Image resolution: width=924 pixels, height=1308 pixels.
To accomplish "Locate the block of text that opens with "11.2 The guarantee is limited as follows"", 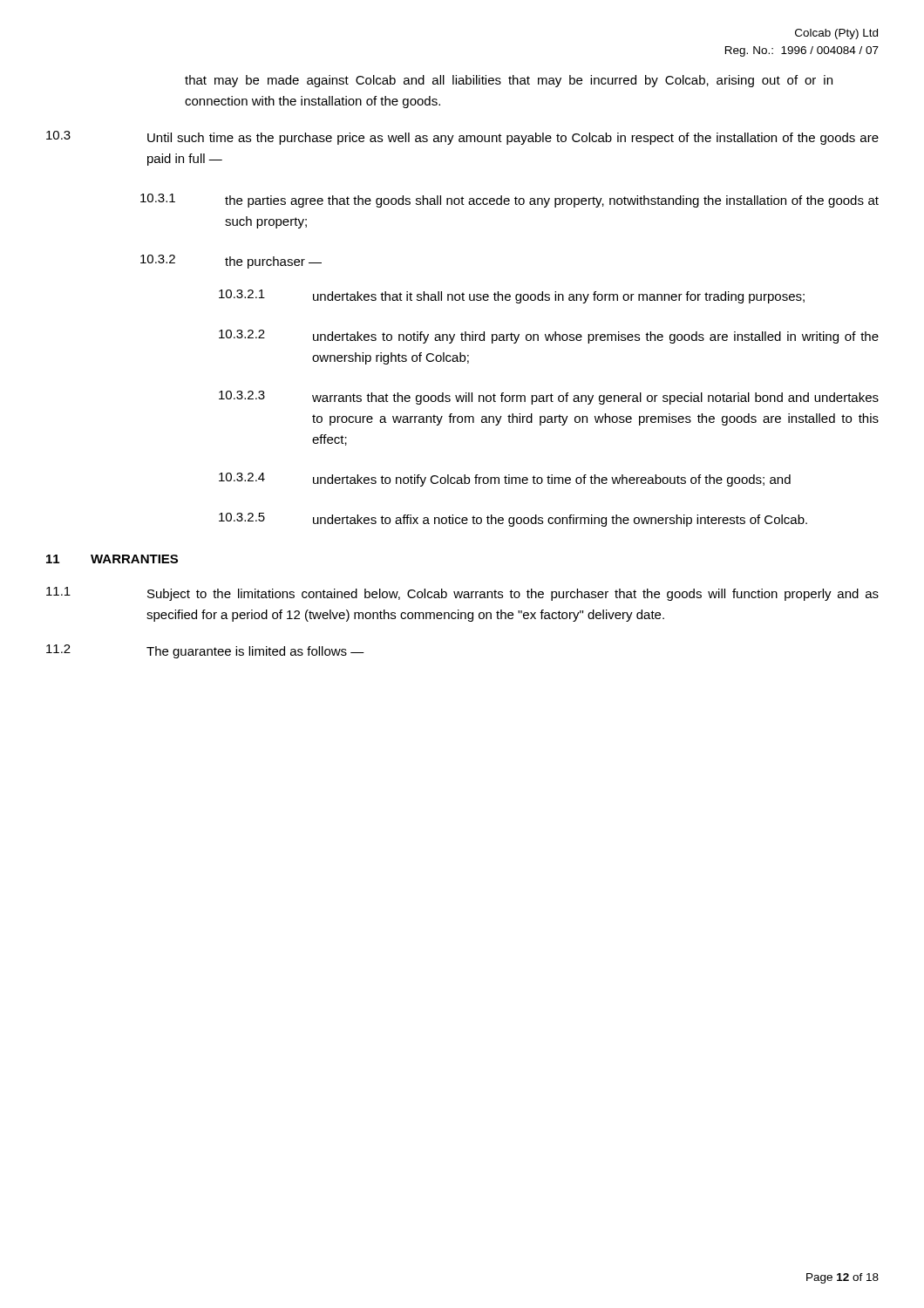I will pyautogui.click(x=205, y=651).
